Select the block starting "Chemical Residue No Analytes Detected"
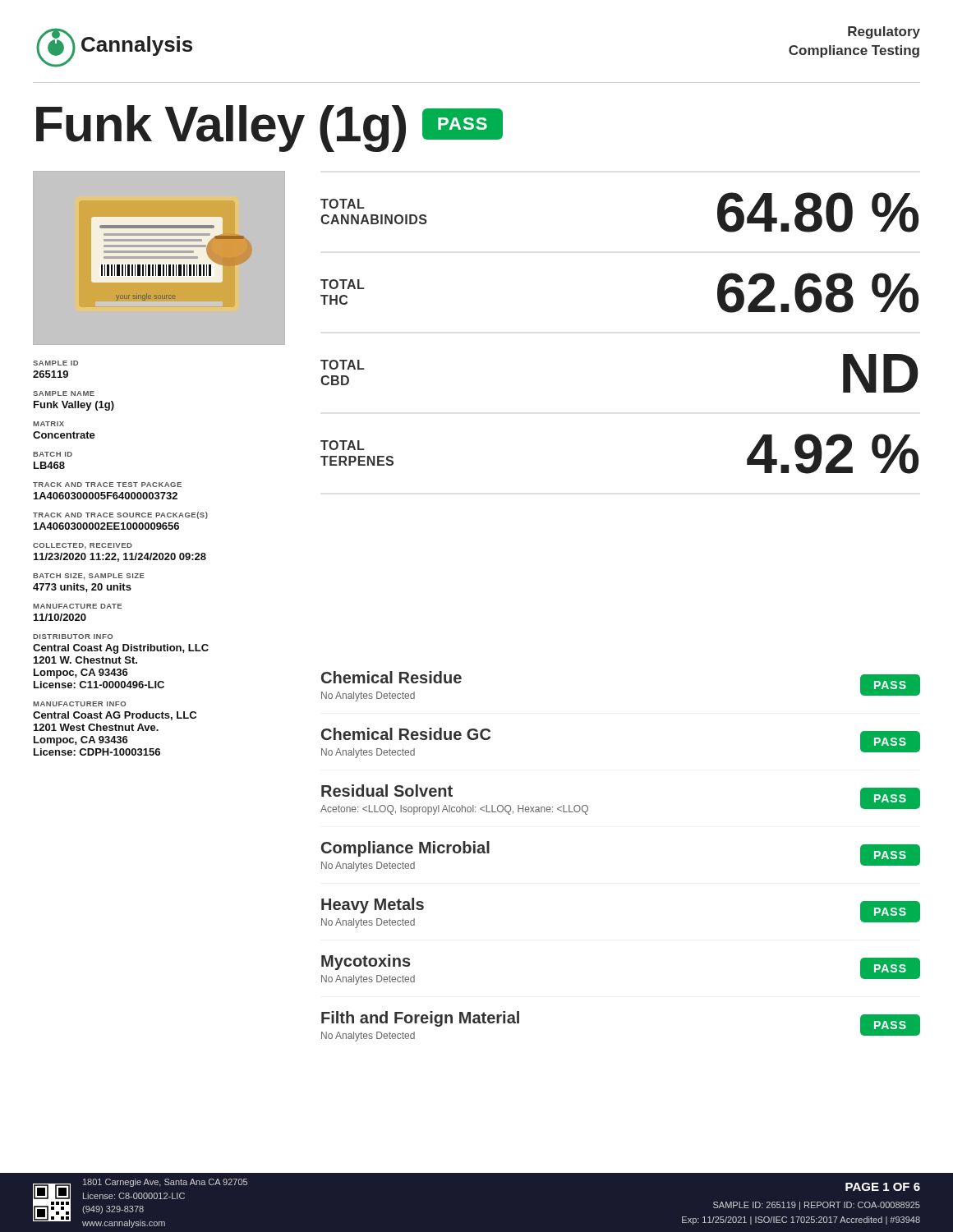 click(401, 683)
